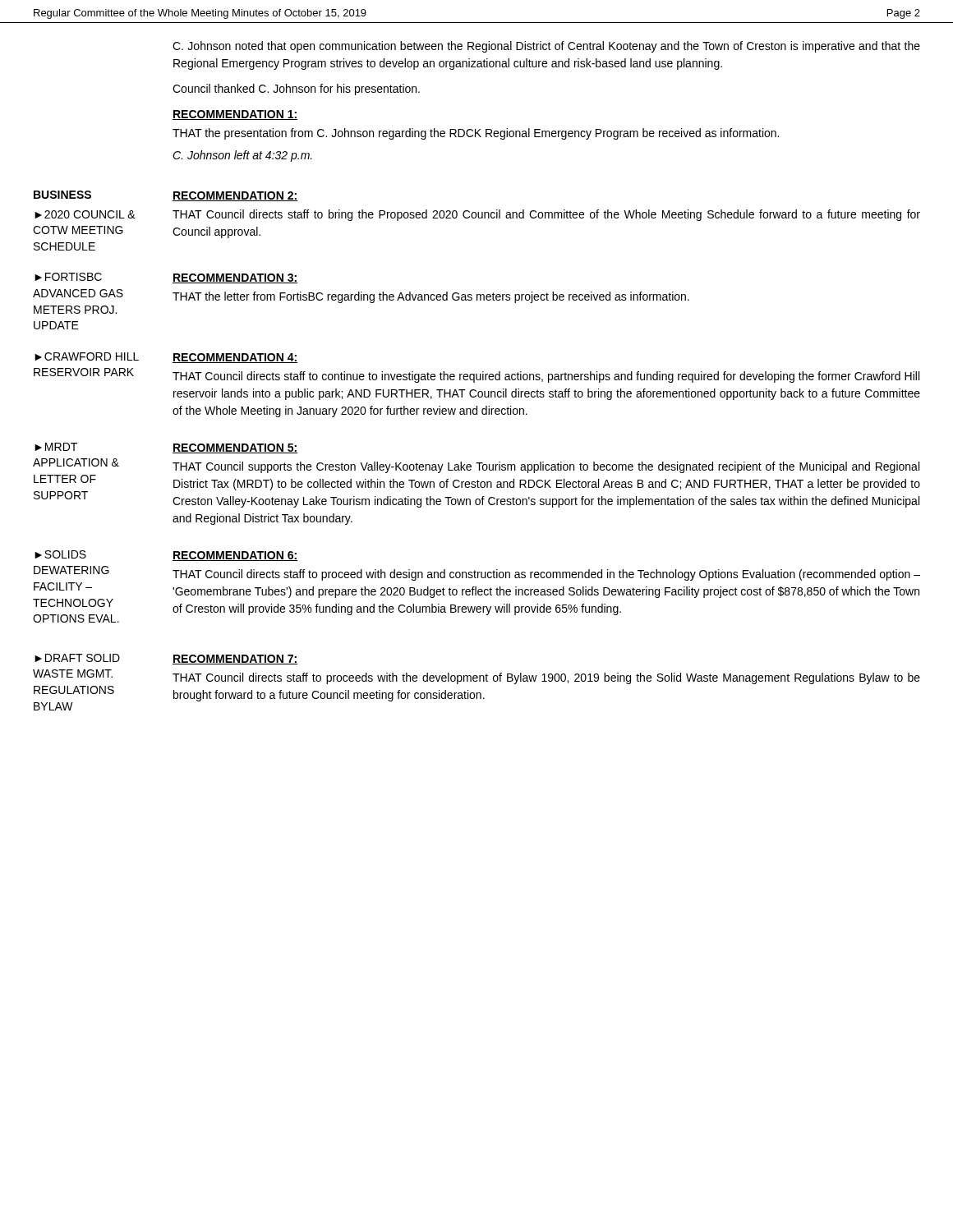
Task: Click on the block starting "►FORTISBCADVANCED GASMETERS PROJ.UPDATE"
Action: click(x=78, y=301)
